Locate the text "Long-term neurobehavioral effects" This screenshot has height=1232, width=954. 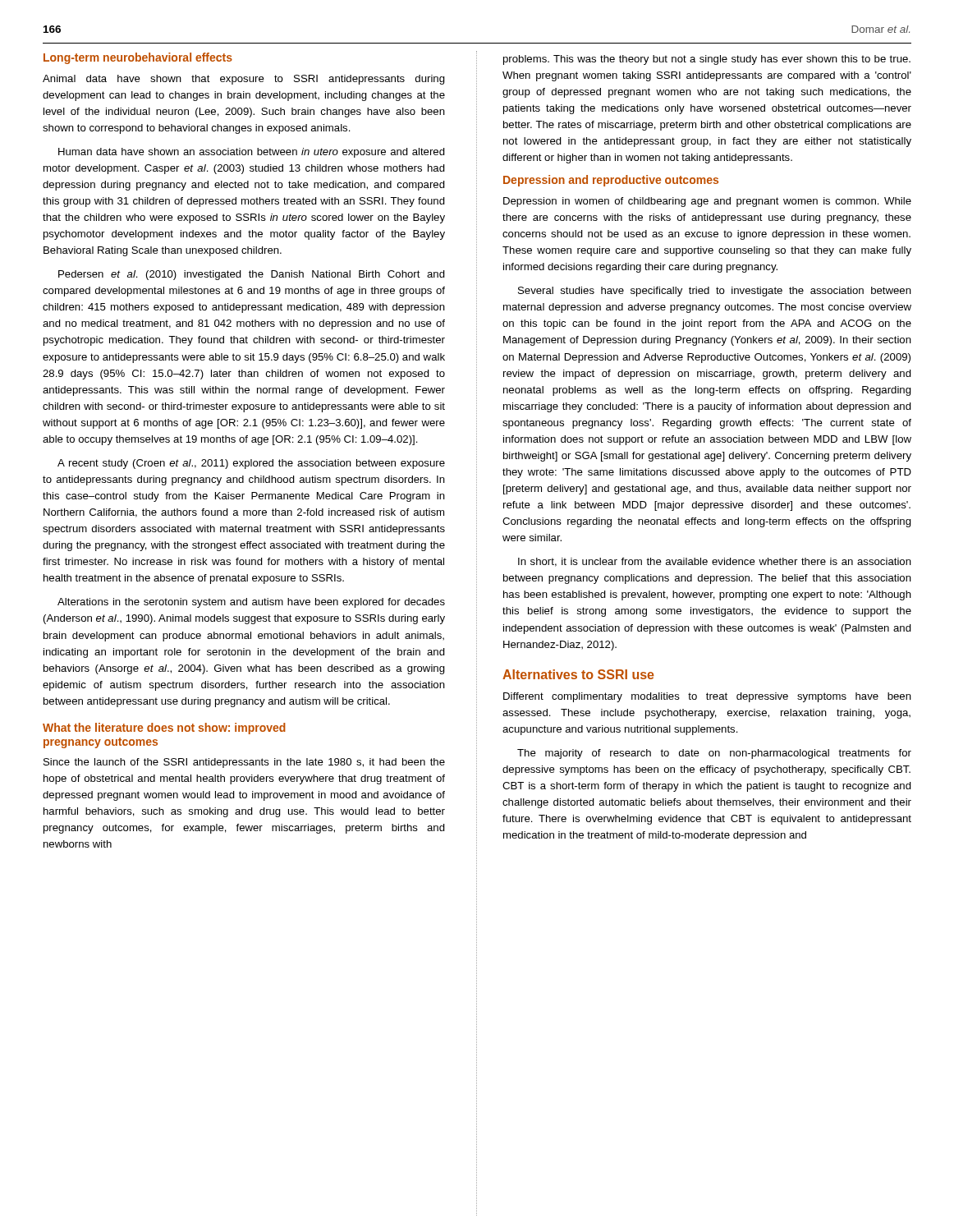[x=138, y=57]
